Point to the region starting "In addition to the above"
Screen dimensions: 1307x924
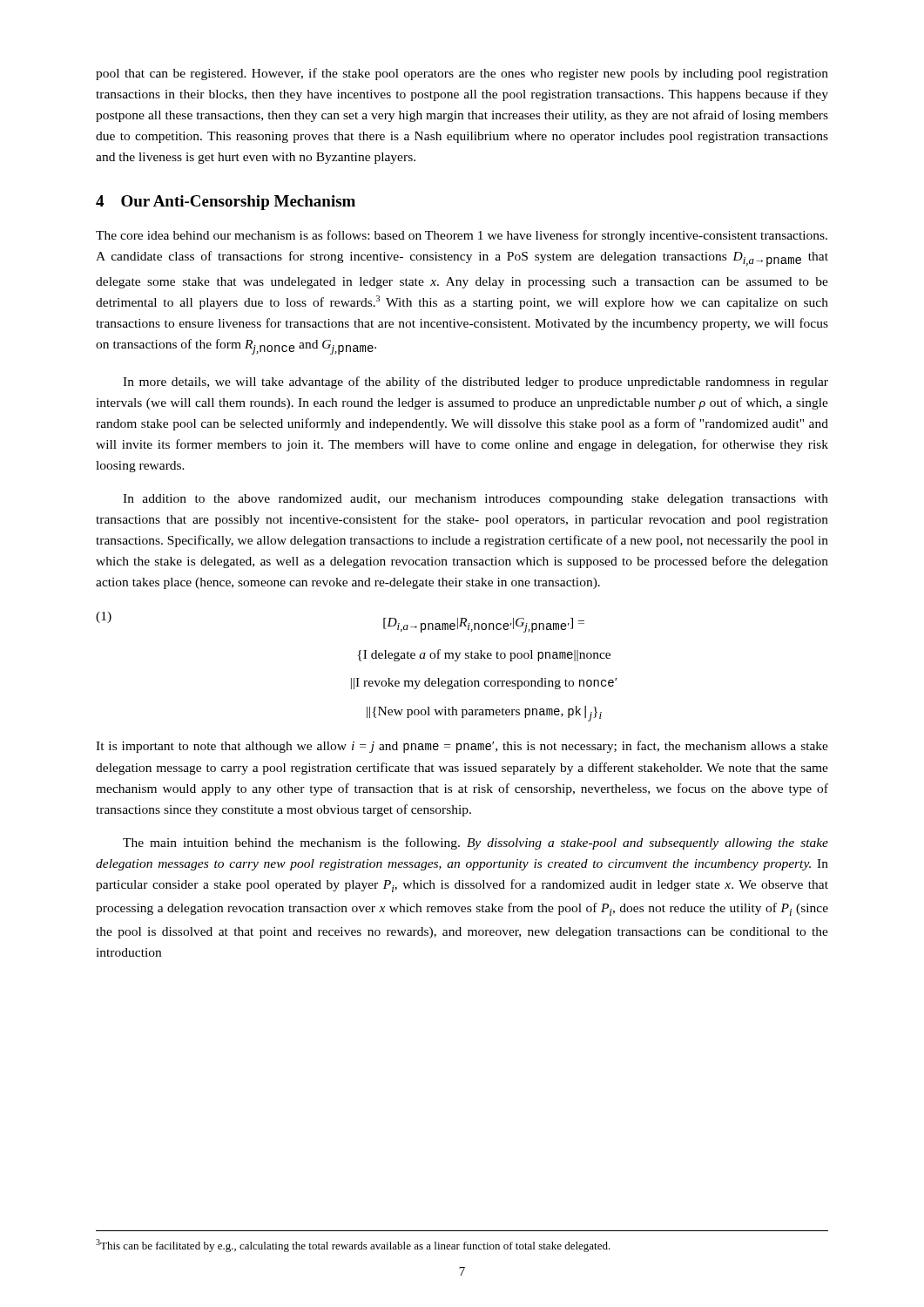pyautogui.click(x=462, y=540)
